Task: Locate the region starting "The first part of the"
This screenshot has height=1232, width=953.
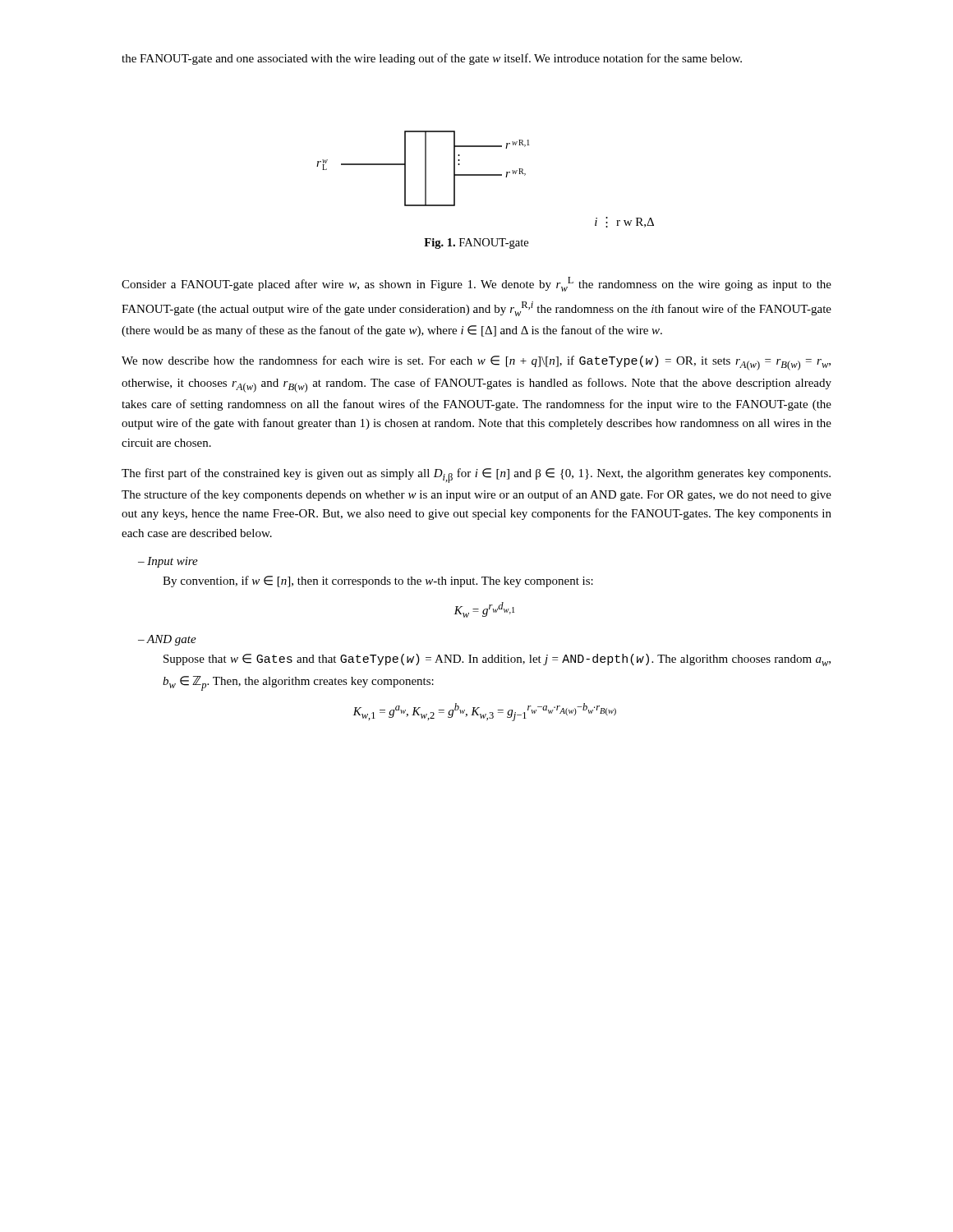Action: point(476,503)
